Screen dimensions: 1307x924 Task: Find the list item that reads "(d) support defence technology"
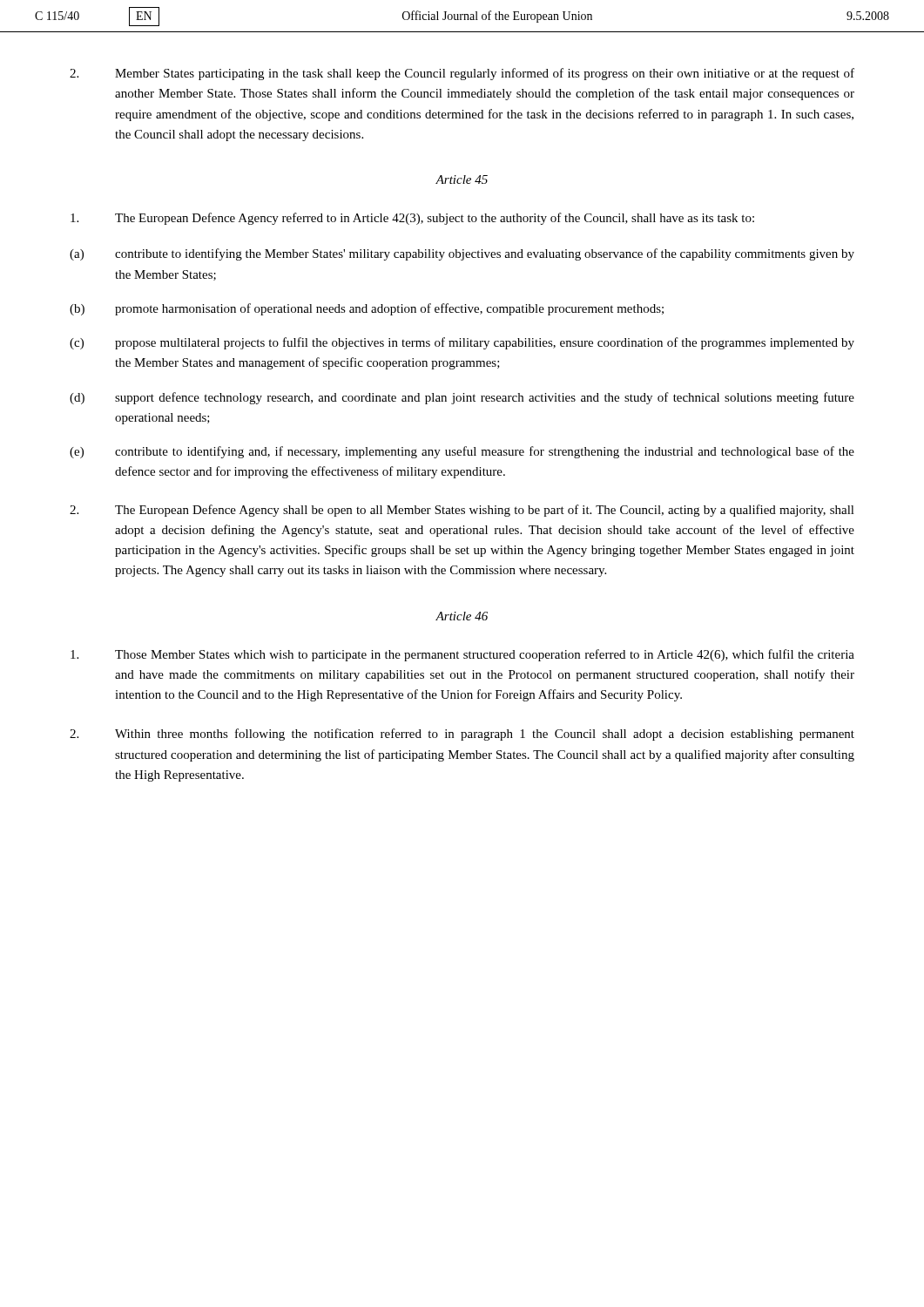pos(462,408)
